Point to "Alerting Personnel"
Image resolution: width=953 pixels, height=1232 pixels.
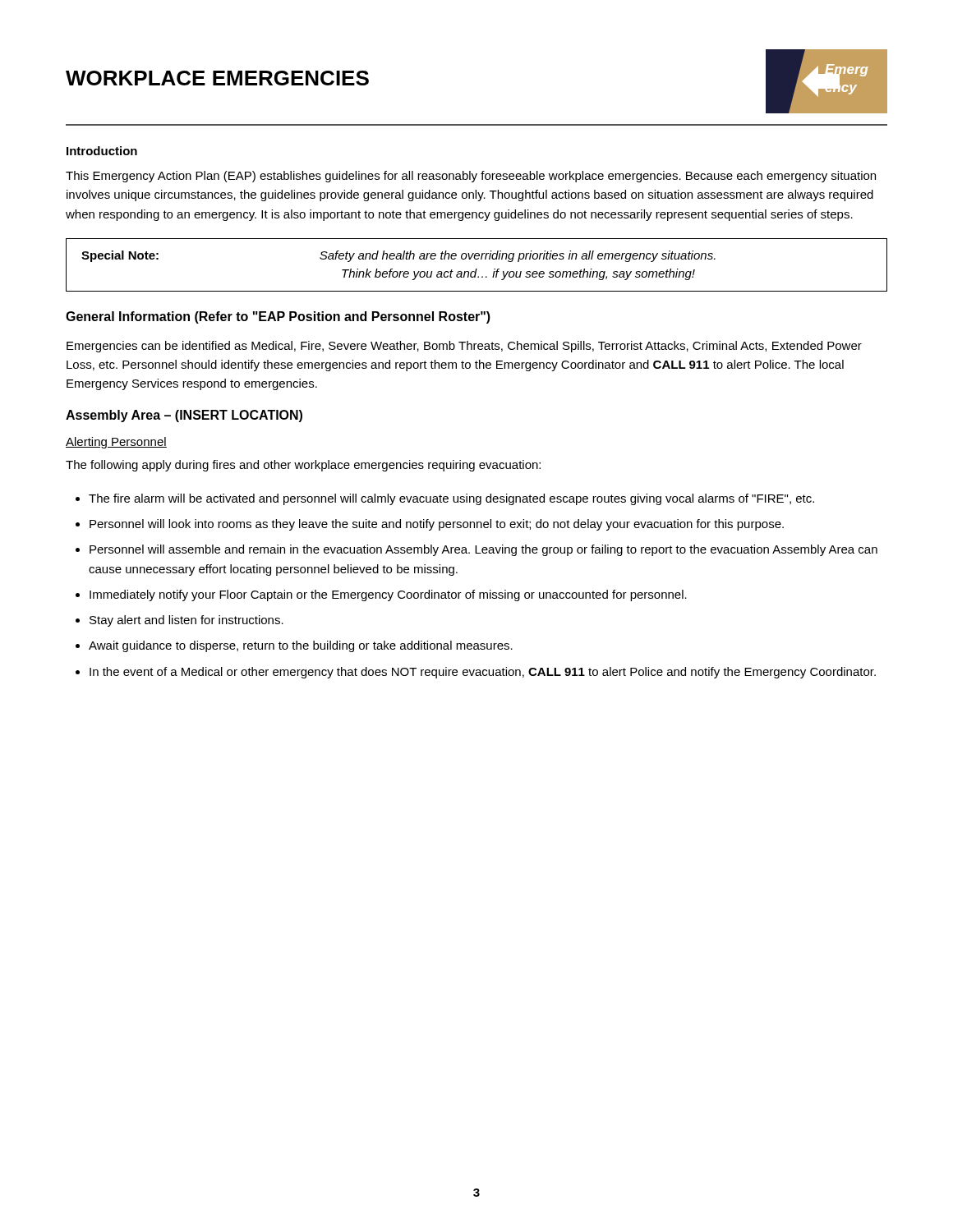(116, 443)
